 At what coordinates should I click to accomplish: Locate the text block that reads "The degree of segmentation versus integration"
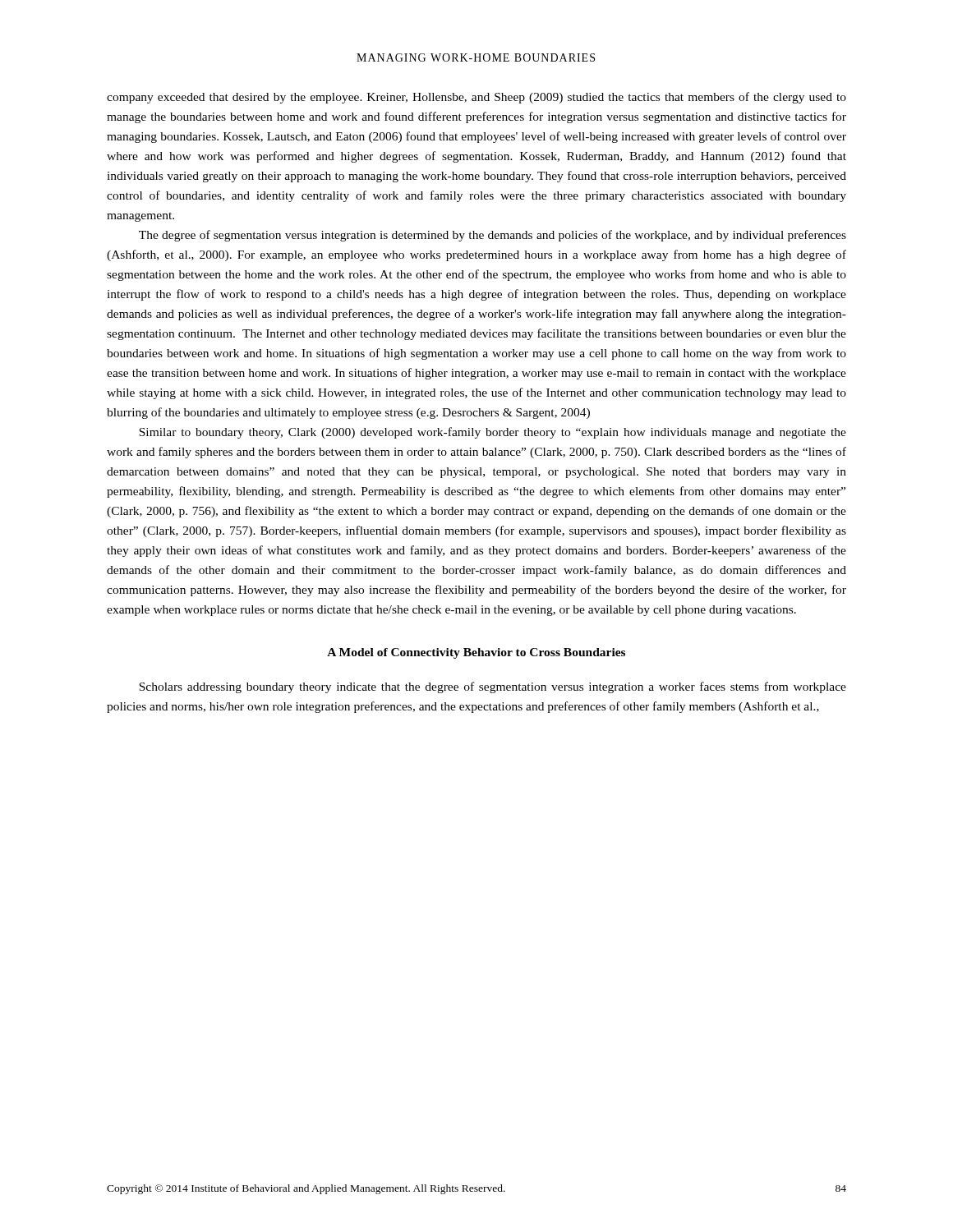[x=476, y=323]
